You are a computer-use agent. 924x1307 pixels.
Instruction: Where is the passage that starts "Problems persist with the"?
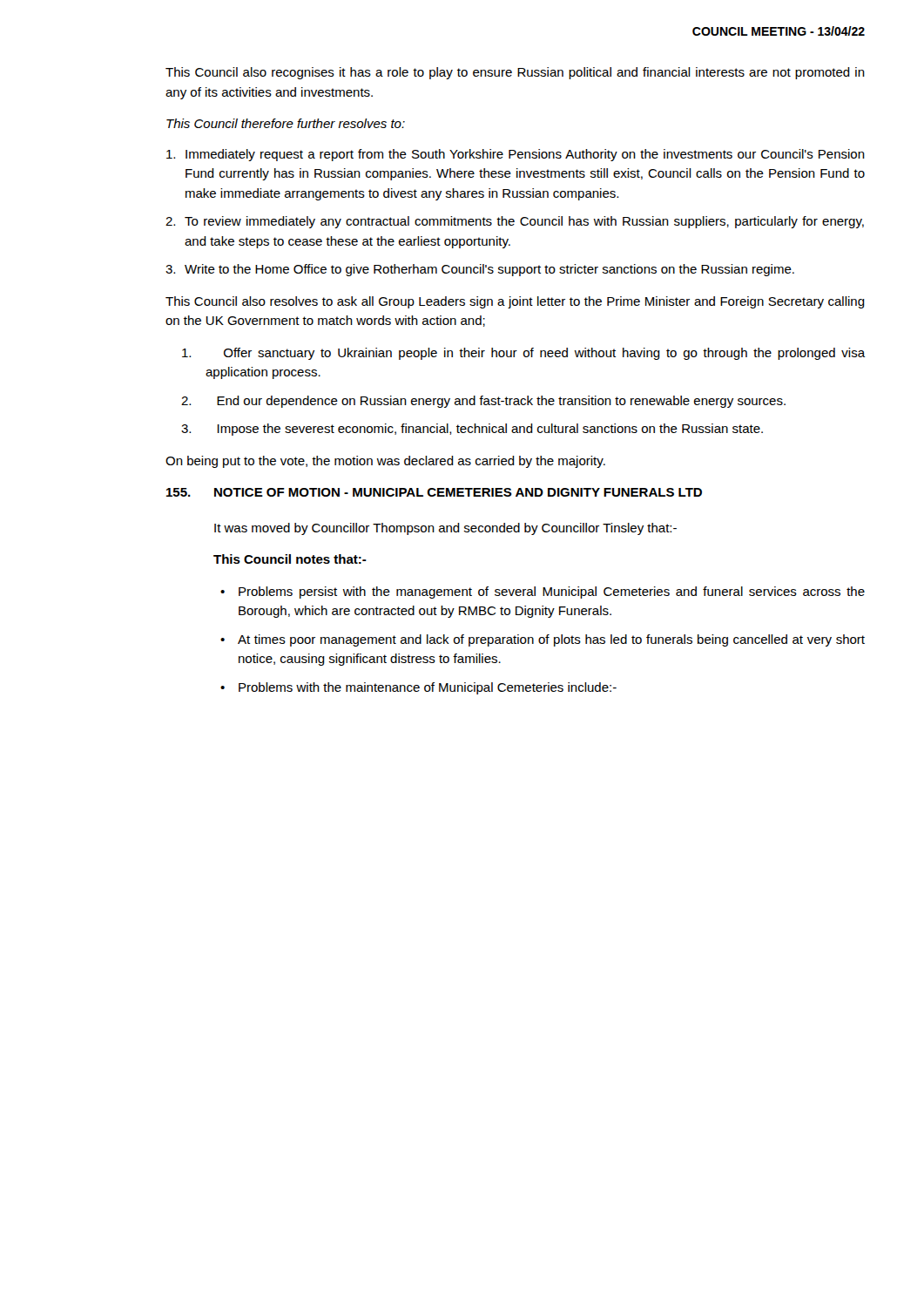click(551, 601)
